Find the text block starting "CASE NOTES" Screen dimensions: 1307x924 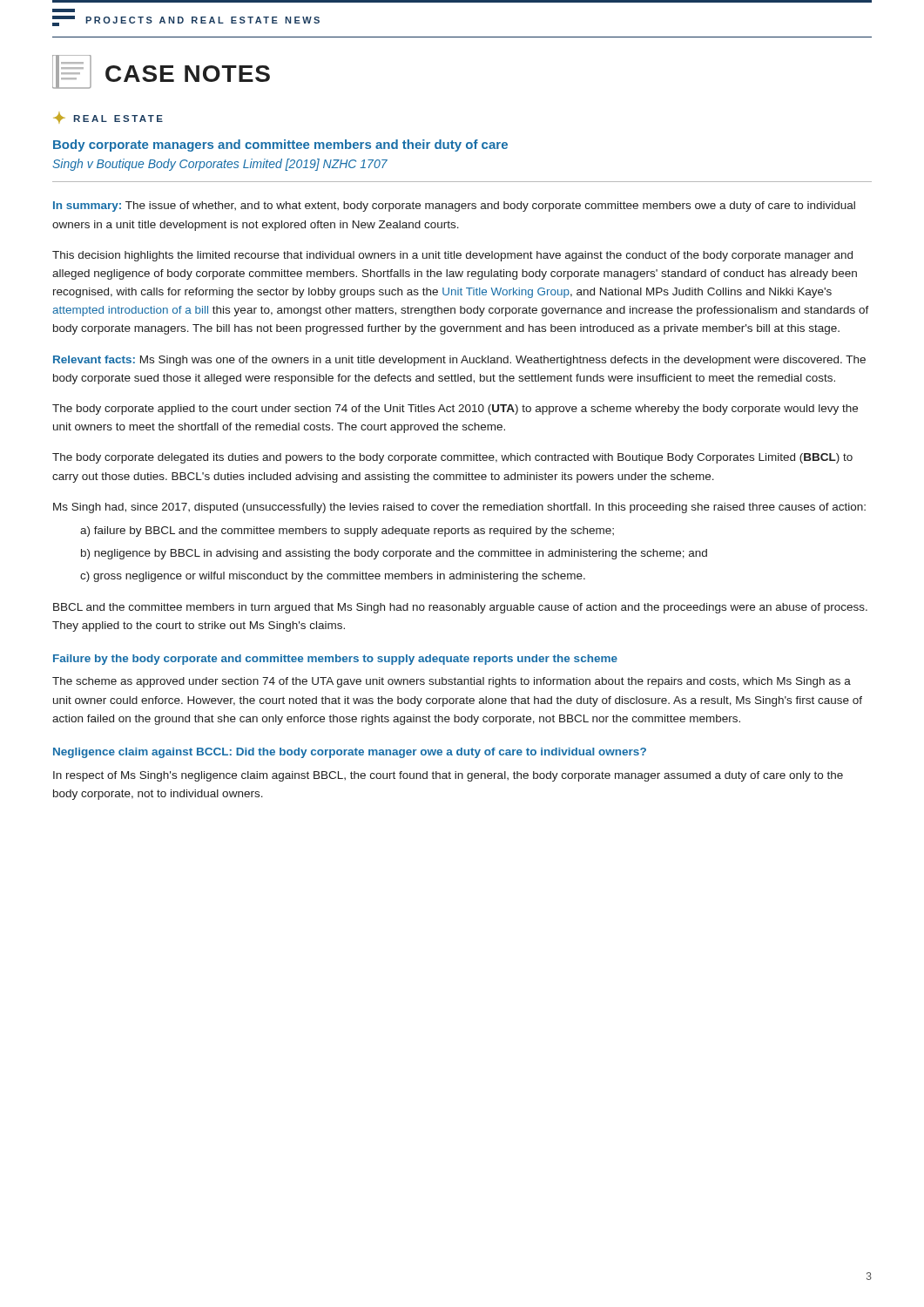click(x=162, y=74)
